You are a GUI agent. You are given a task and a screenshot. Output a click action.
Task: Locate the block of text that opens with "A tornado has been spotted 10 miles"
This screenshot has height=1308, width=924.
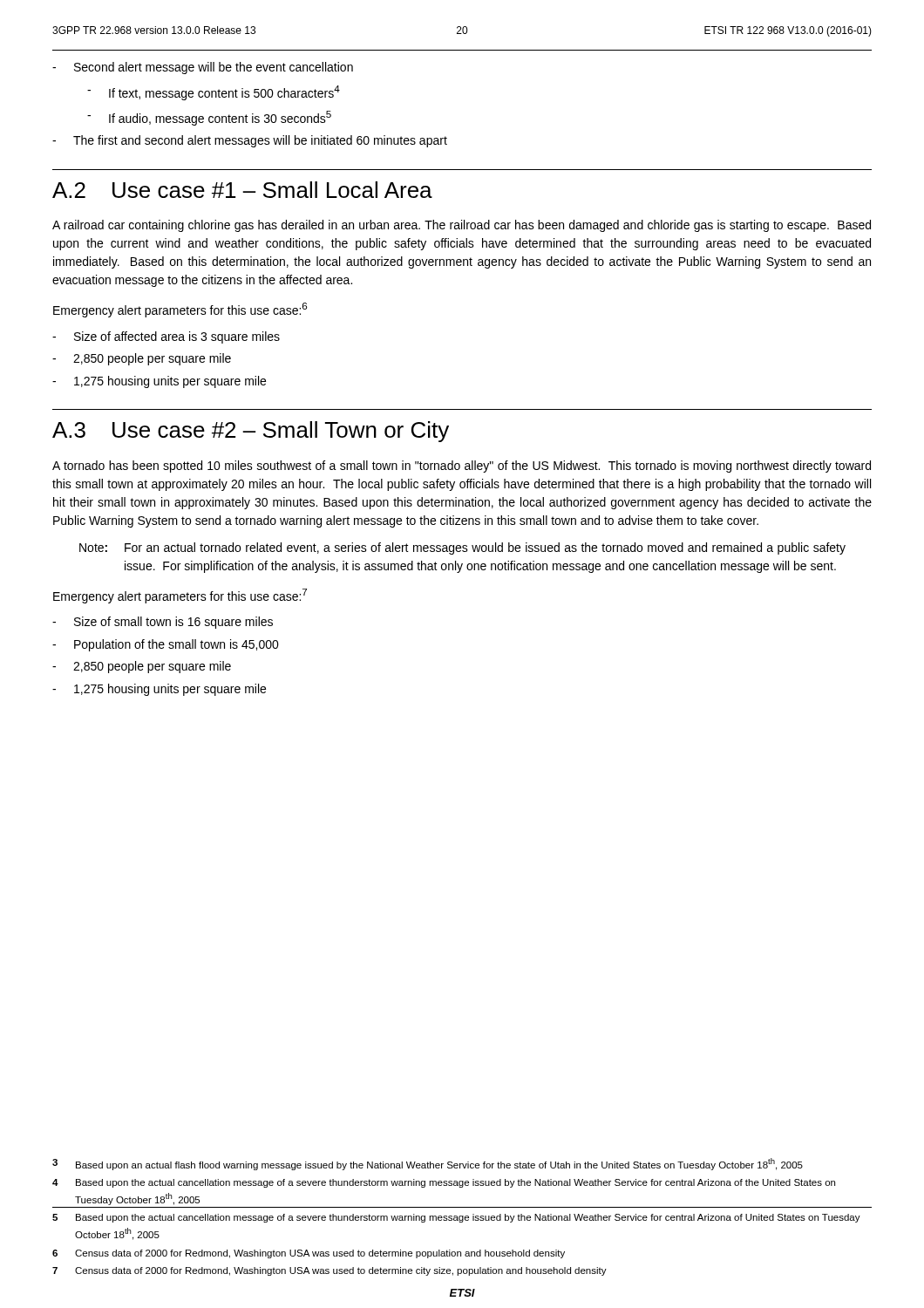(x=462, y=493)
